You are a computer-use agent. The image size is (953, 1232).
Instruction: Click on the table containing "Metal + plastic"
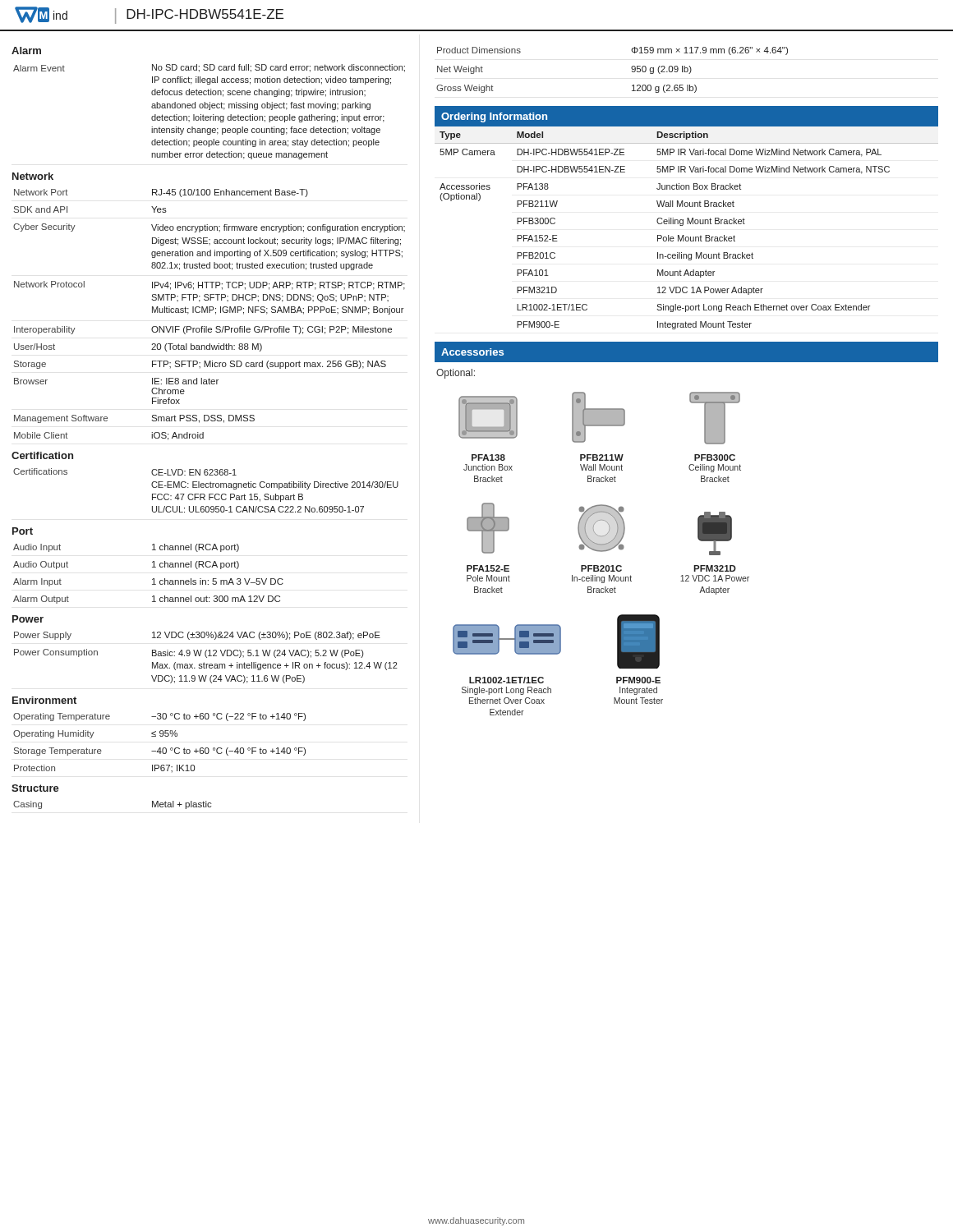pos(210,804)
